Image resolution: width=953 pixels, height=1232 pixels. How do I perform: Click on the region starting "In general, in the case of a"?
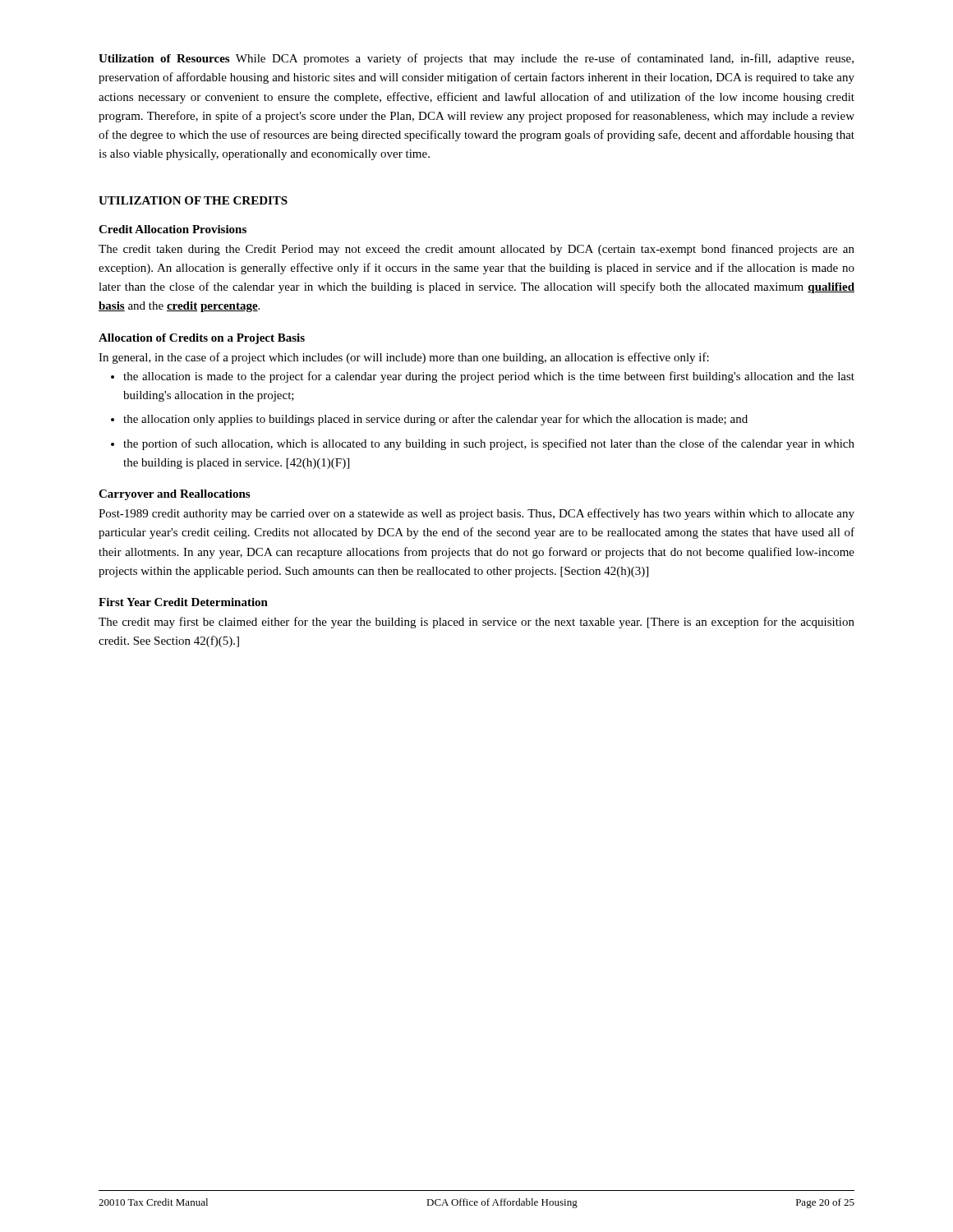(404, 357)
